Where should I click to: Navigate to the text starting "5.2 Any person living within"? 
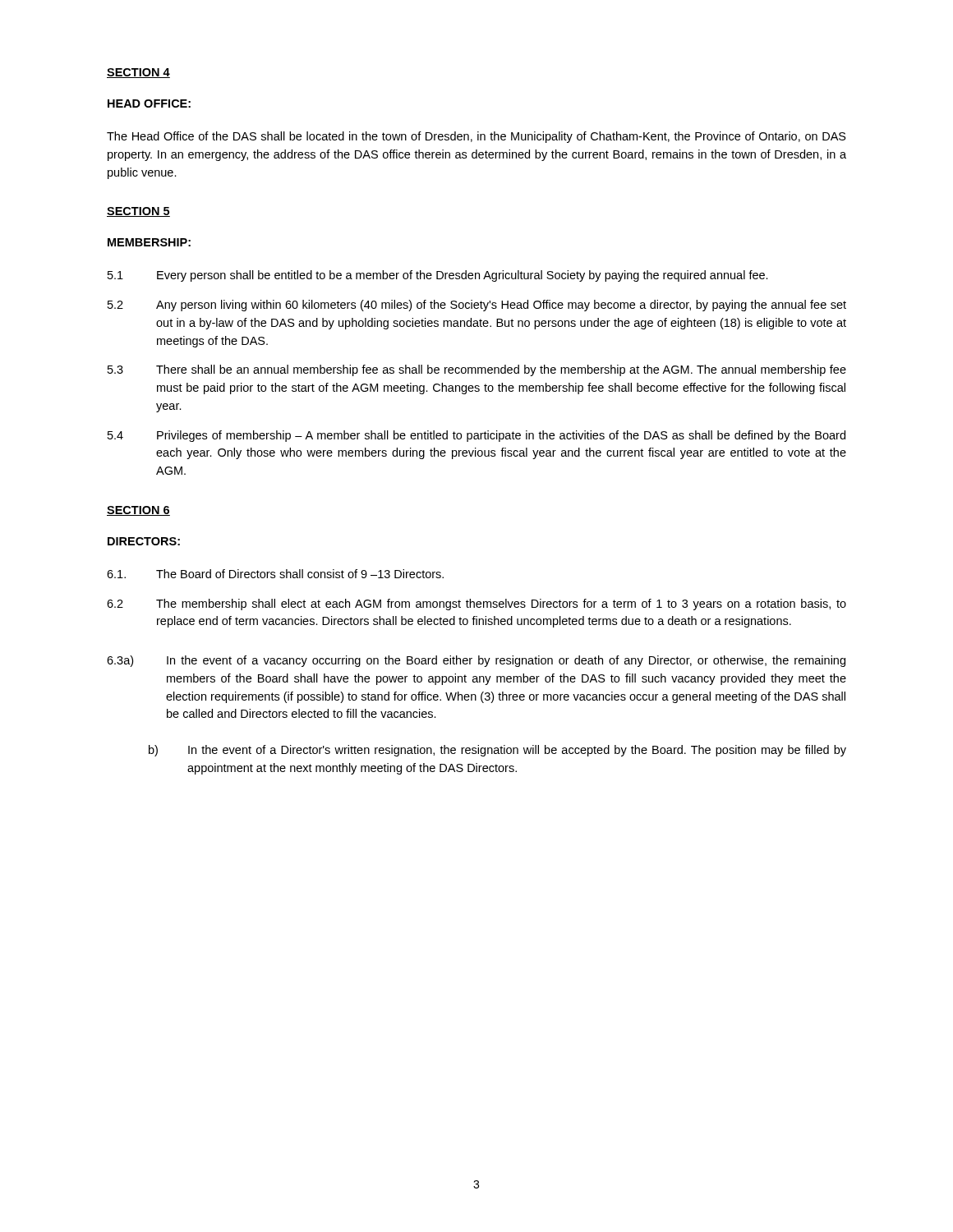(476, 323)
